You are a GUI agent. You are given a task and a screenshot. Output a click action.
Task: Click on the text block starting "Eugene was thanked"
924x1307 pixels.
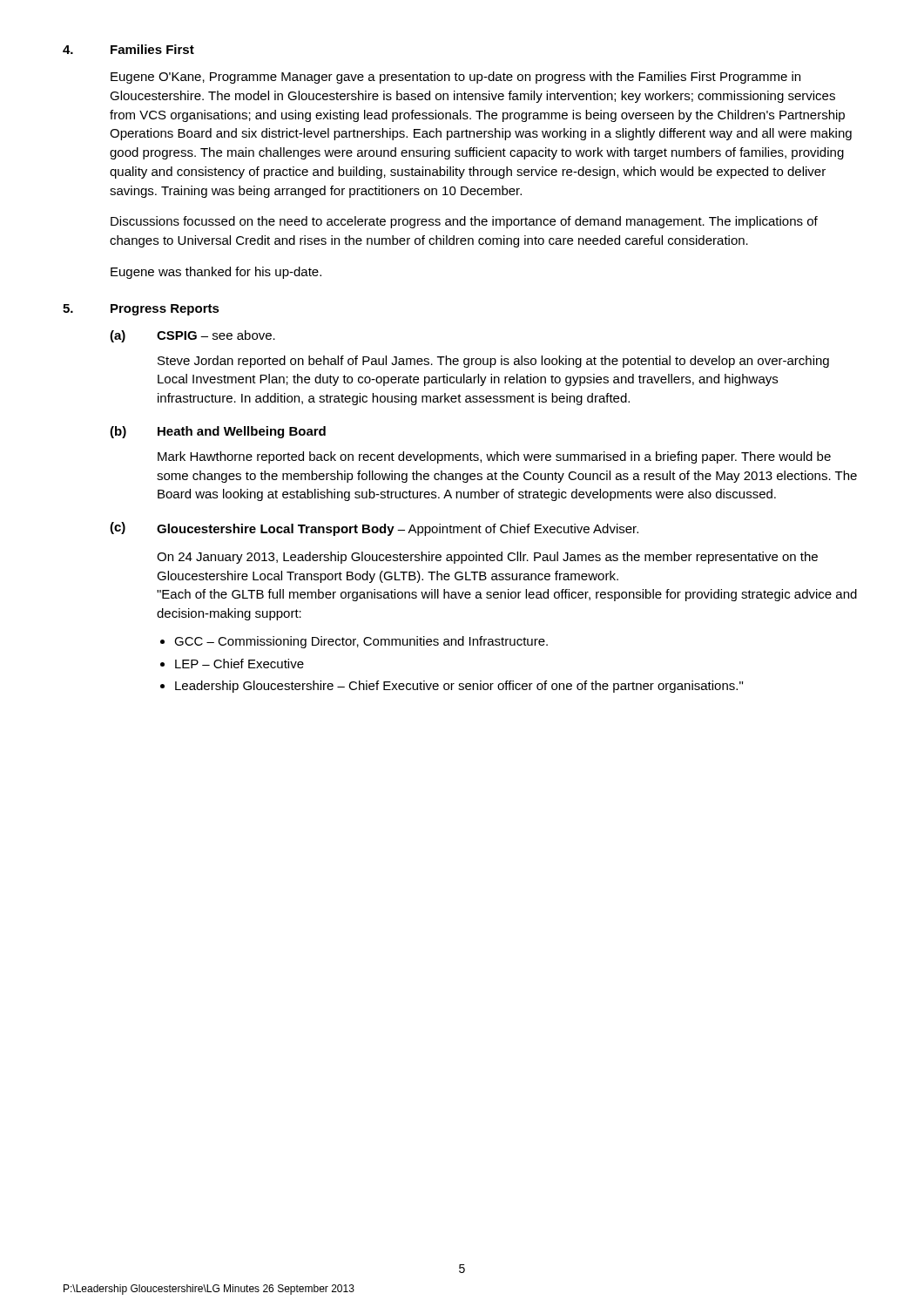coord(216,271)
